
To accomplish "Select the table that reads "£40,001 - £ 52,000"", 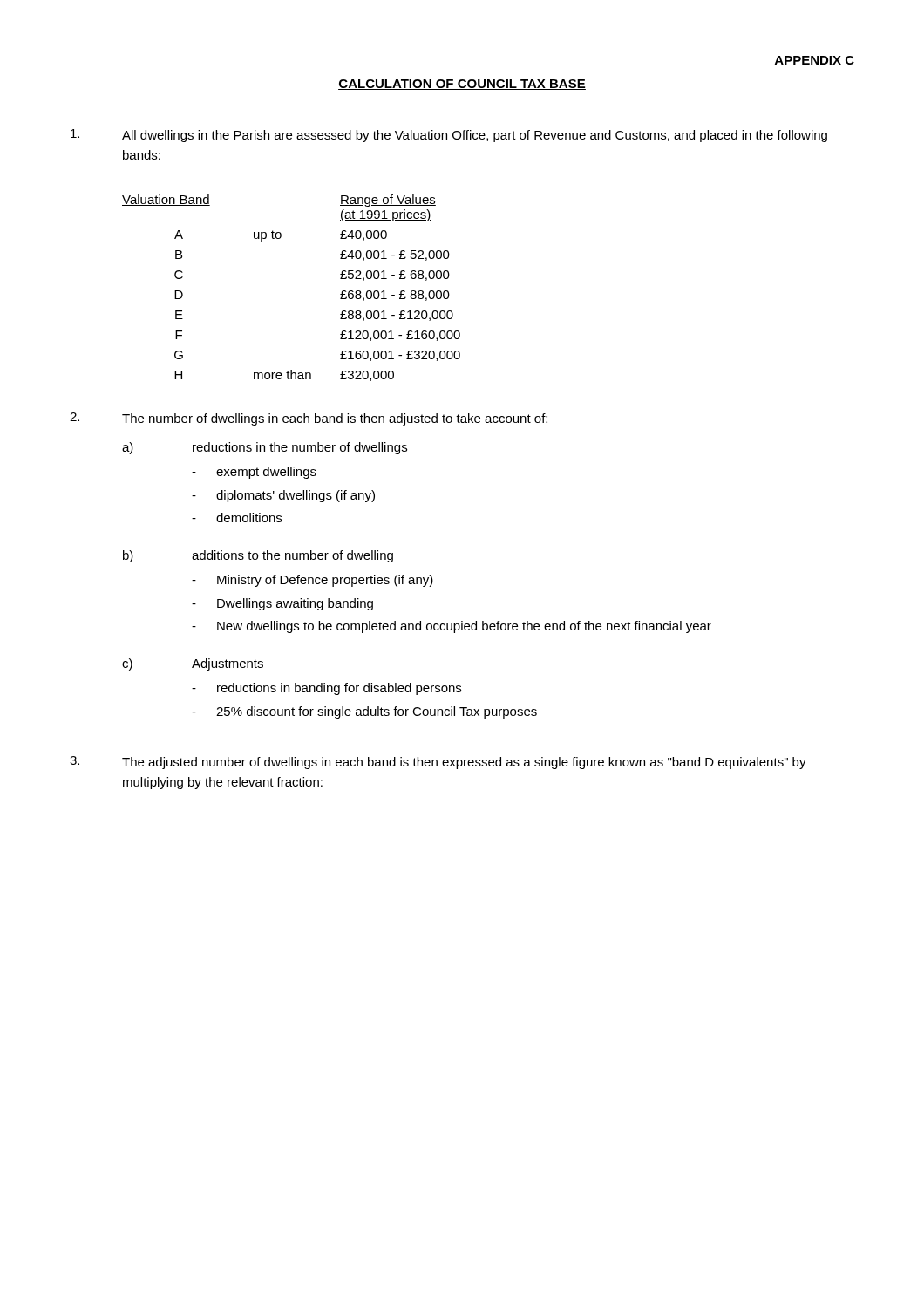I will (x=488, y=287).
